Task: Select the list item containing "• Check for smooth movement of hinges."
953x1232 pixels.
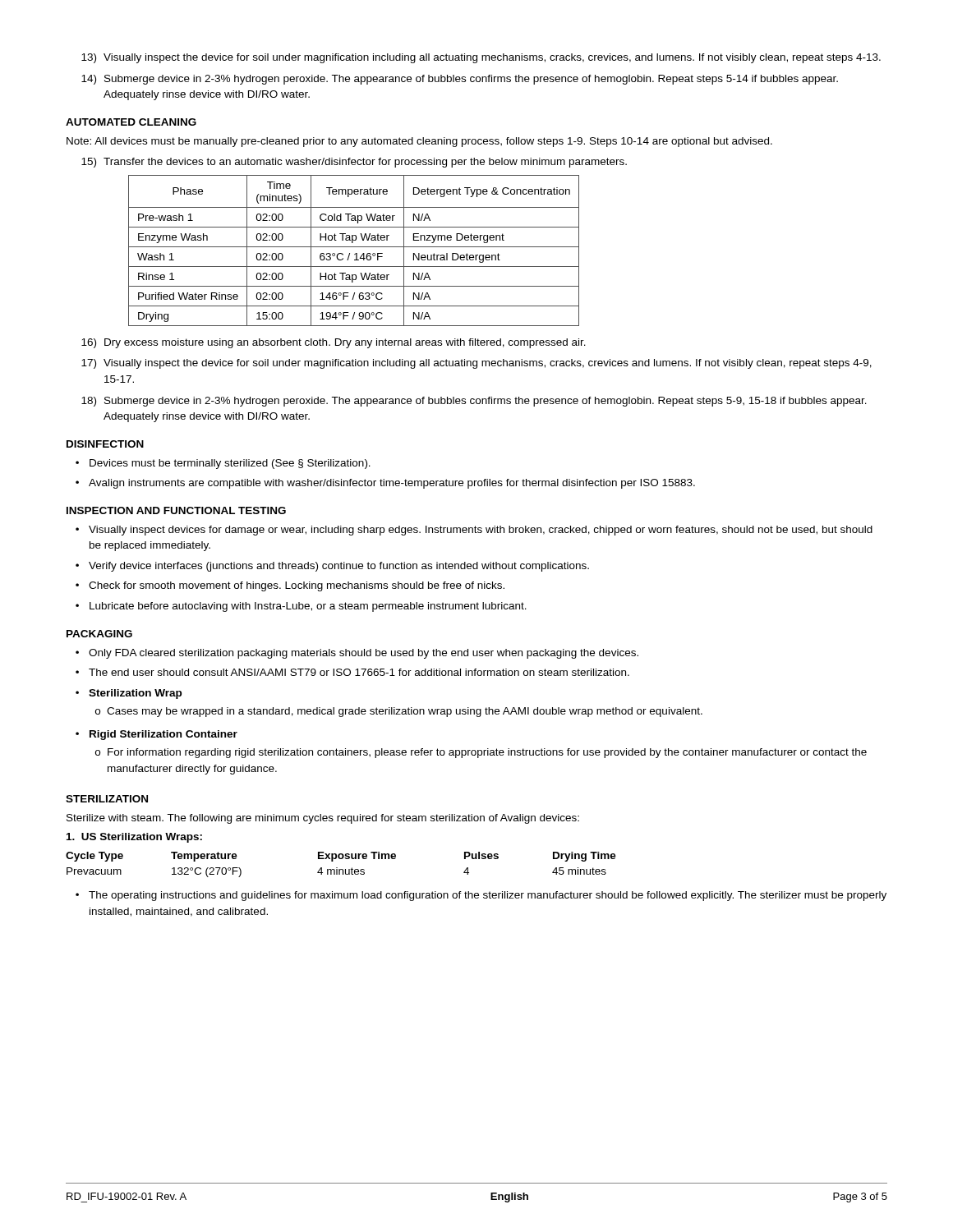Action: pos(286,586)
